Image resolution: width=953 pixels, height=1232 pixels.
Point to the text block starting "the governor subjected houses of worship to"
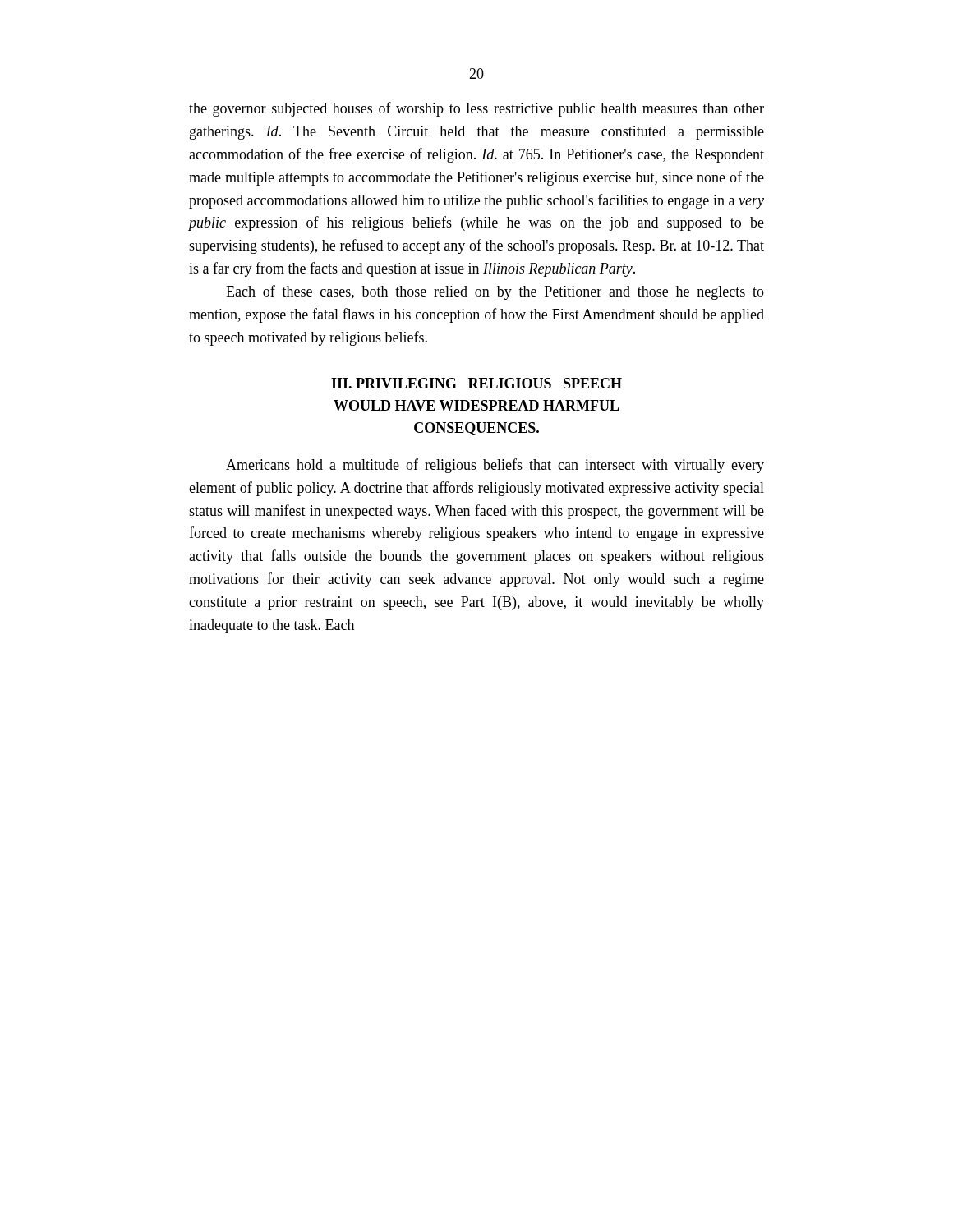tap(476, 189)
